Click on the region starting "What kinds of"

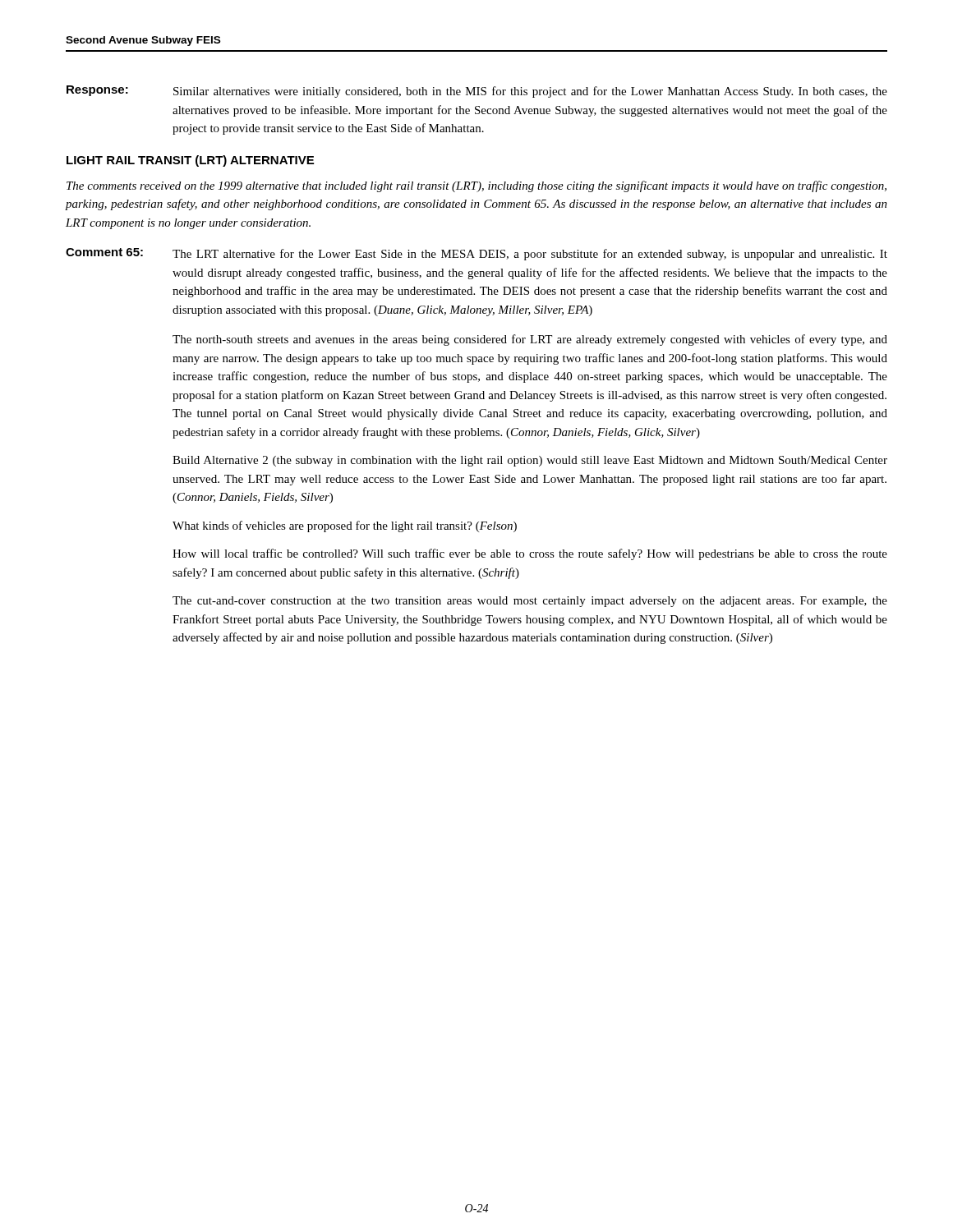click(x=345, y=525)
